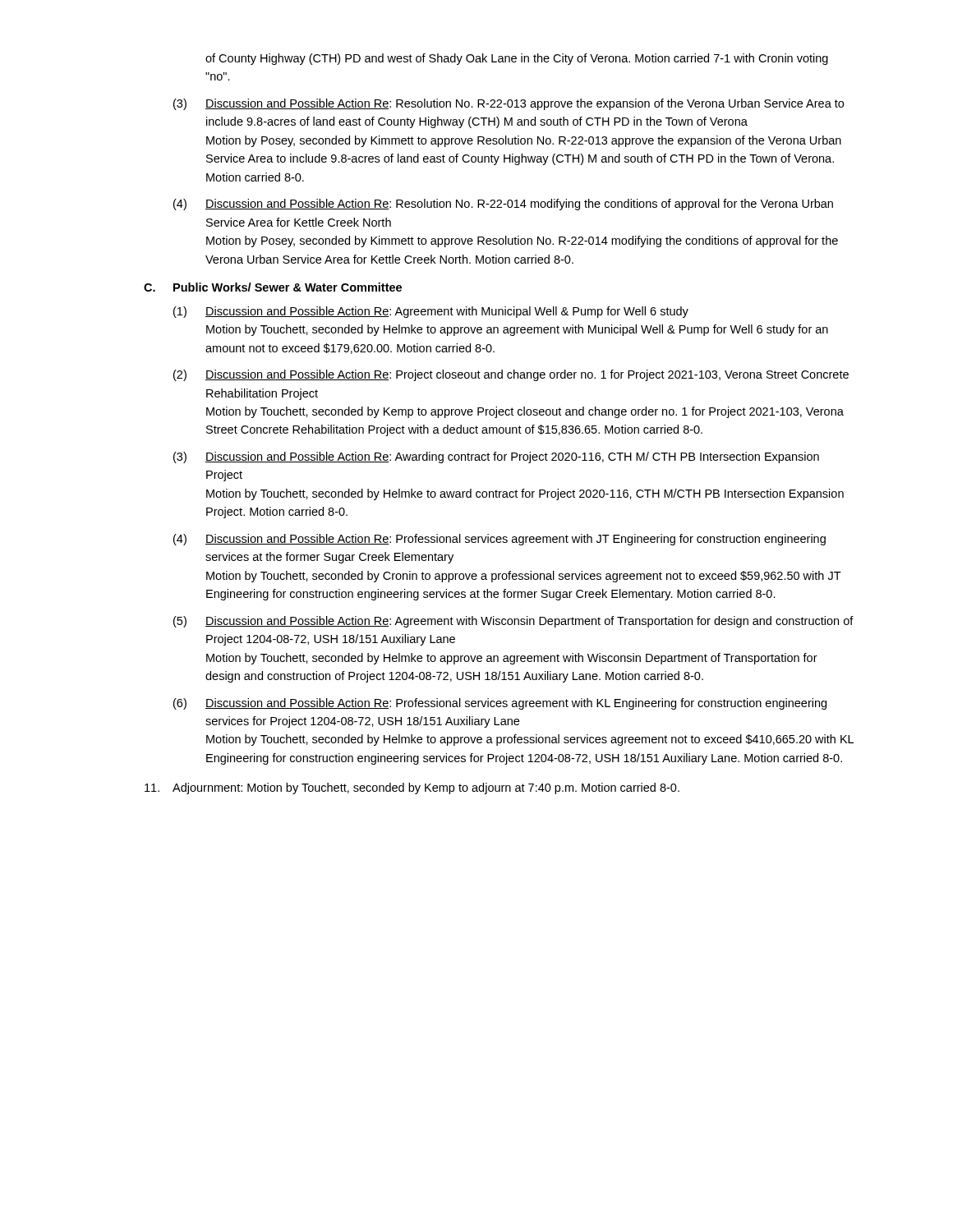This screenshot has height=1232, width=953.
Task: Find the section header on this page that starts "C. Public Works/"
Action: (273, 287)
